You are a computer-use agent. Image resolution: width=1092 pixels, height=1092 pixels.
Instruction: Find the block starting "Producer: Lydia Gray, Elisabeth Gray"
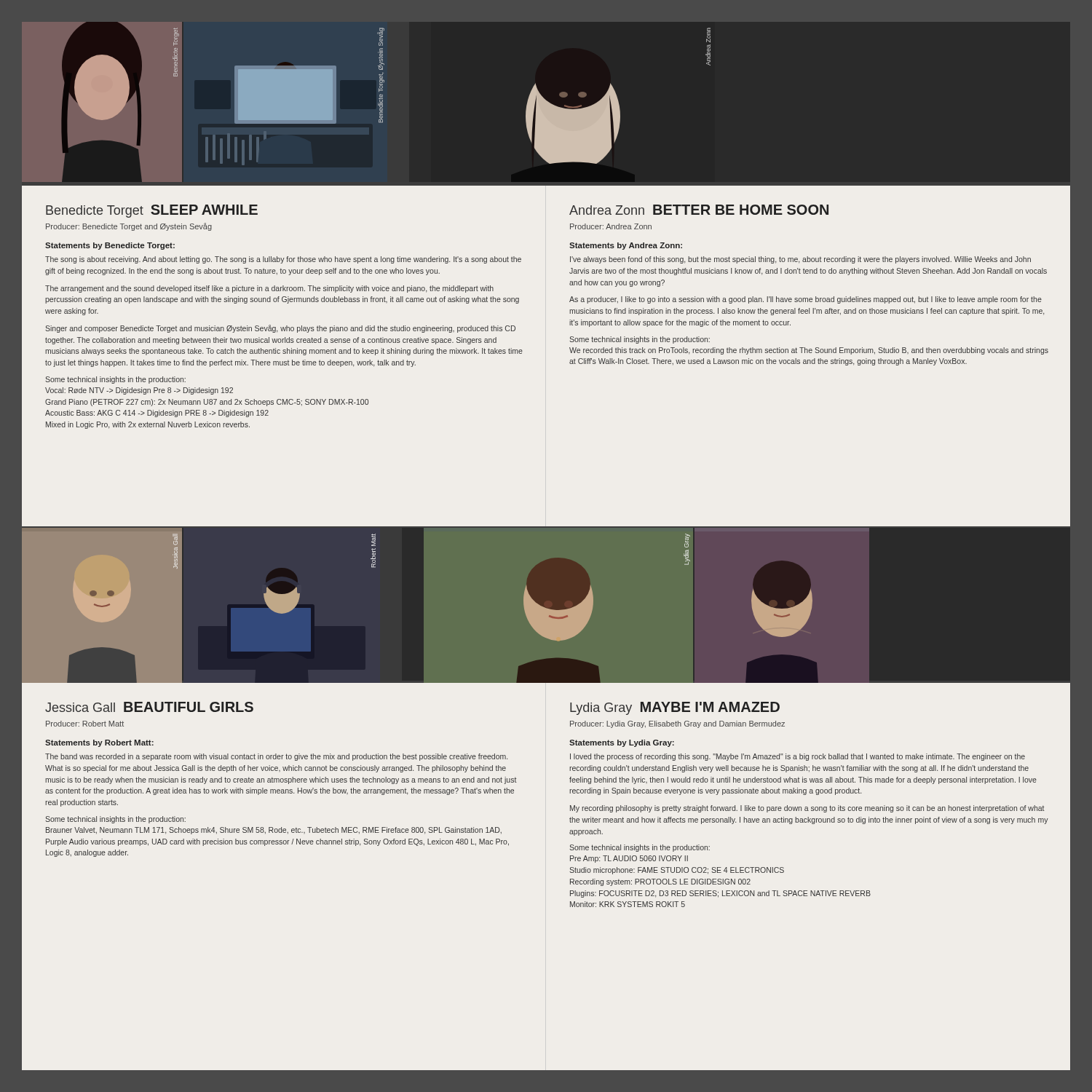pyautogui.click(x=677, y=724)
